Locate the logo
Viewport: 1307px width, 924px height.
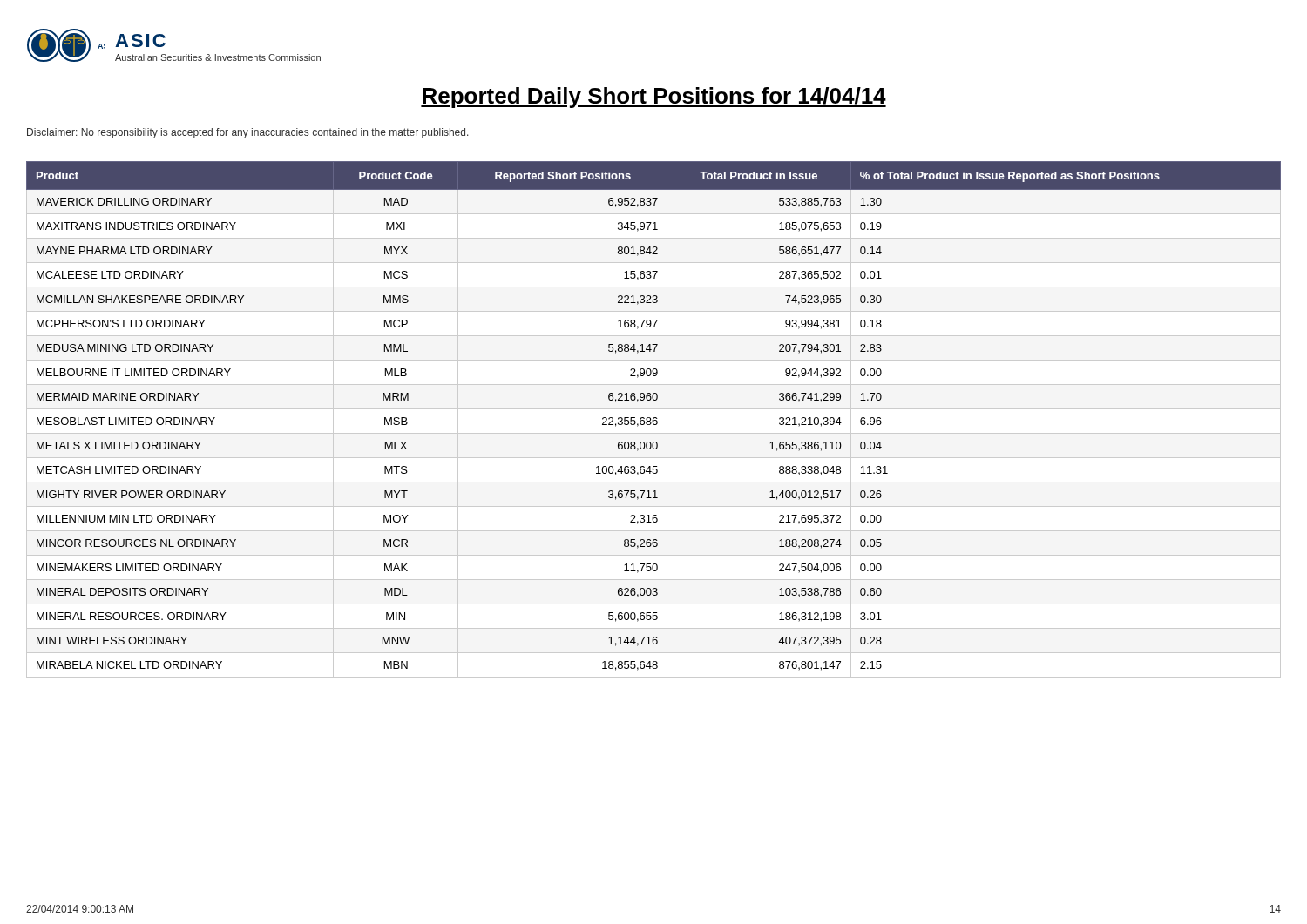click(x=174, y=46)
